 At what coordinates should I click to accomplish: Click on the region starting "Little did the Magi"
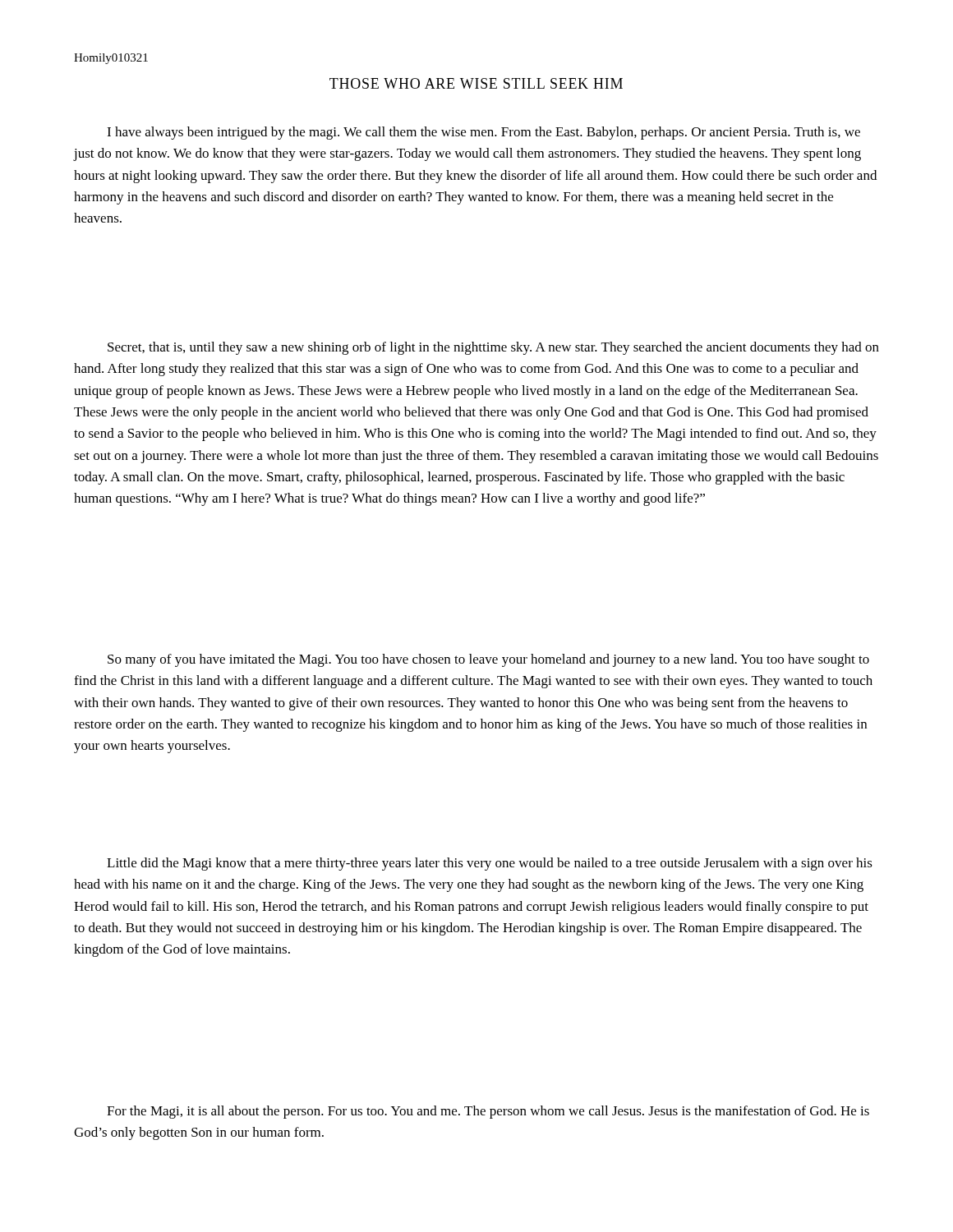tap(476, 907)
